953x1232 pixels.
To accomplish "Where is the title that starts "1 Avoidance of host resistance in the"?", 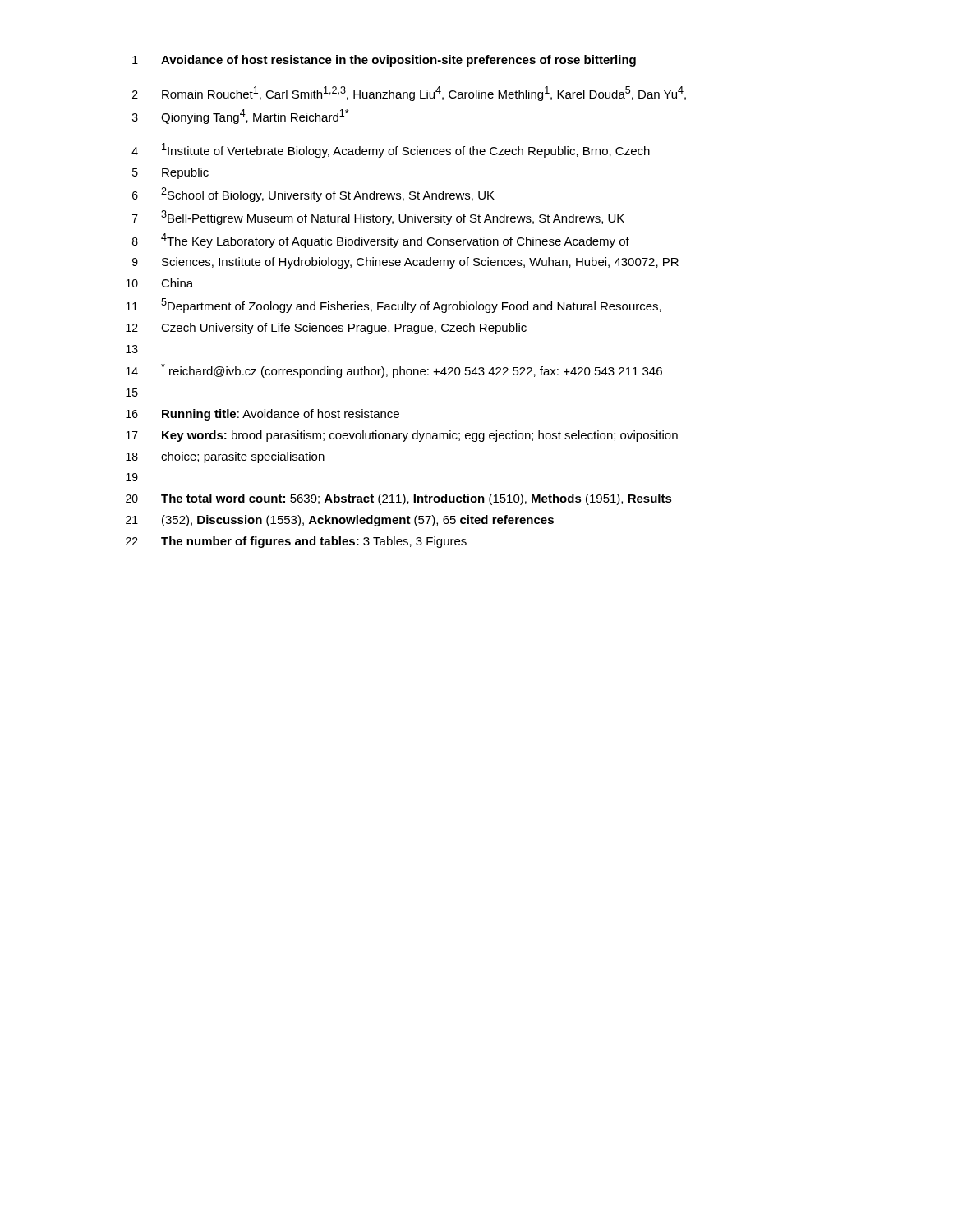I will pyautogui.click(x=497, y=60).
